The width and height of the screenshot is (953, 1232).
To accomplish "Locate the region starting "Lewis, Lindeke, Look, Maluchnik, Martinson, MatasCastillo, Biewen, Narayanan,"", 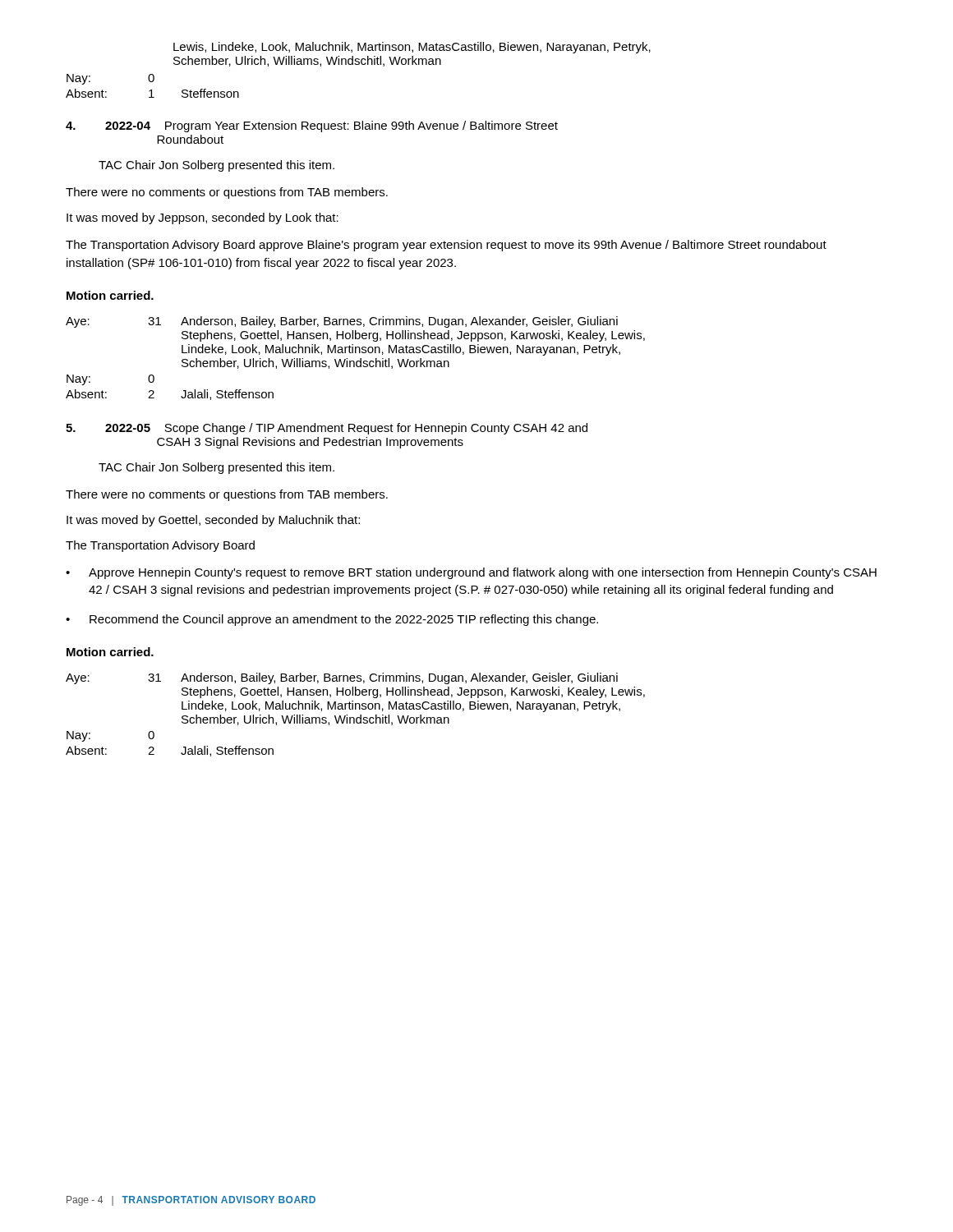I will click(x=530, y=53).
